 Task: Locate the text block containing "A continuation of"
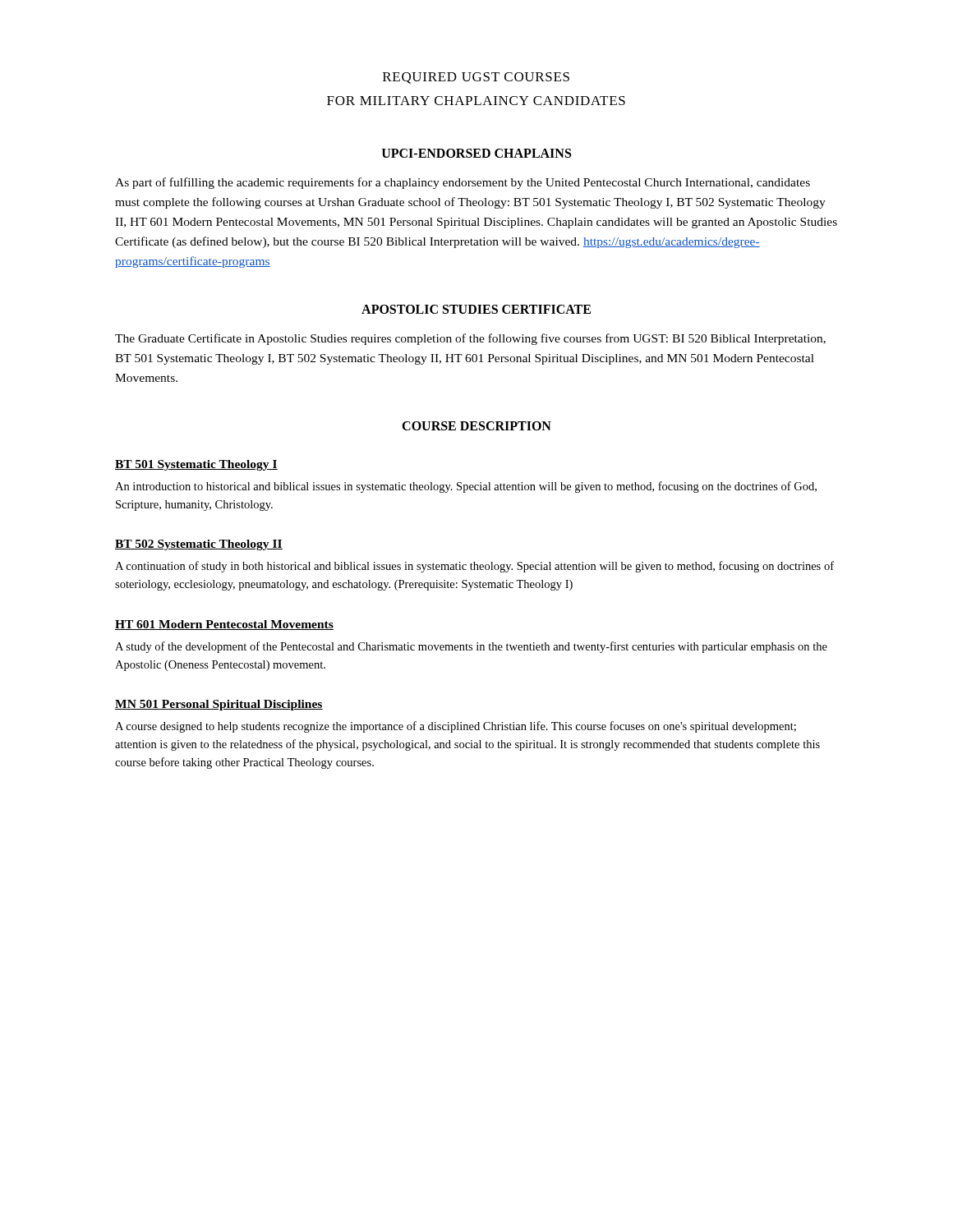pos(474,575)
